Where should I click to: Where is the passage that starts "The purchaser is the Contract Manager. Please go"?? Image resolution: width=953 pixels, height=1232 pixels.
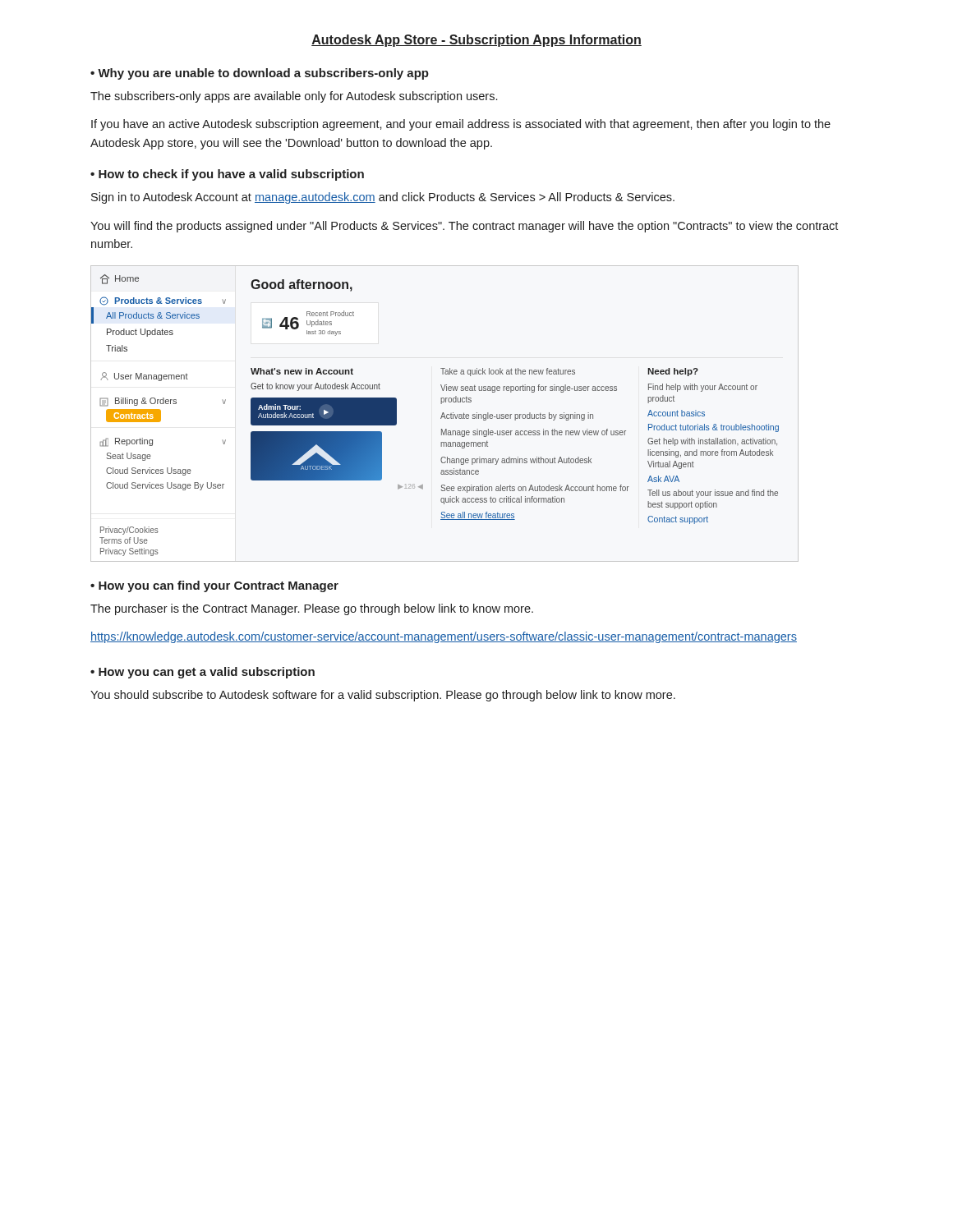click(312, 608)
